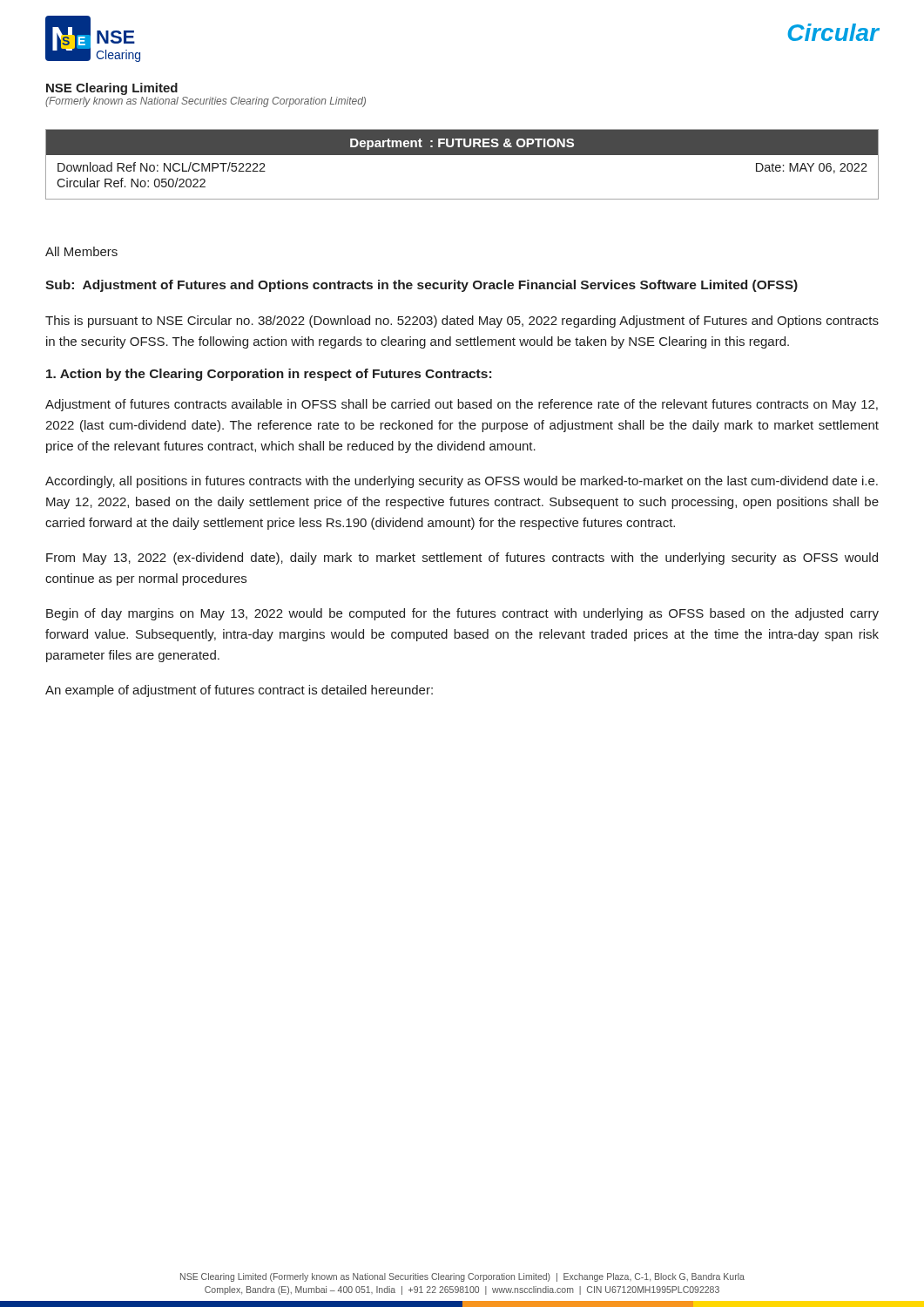Click on the block starting "From May 13, 2022"

[462, 568]
